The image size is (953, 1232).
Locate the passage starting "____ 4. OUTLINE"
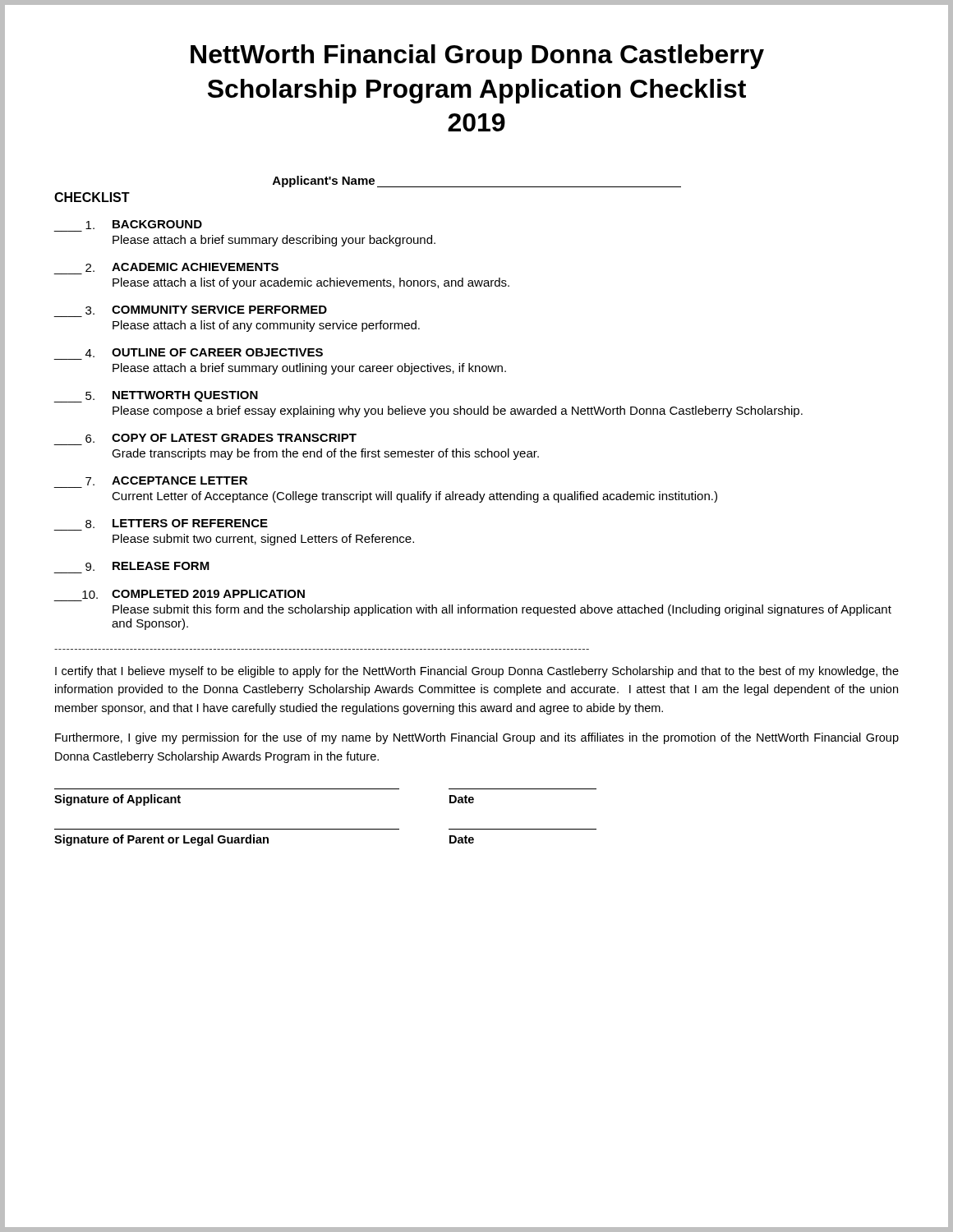(476, 360)
